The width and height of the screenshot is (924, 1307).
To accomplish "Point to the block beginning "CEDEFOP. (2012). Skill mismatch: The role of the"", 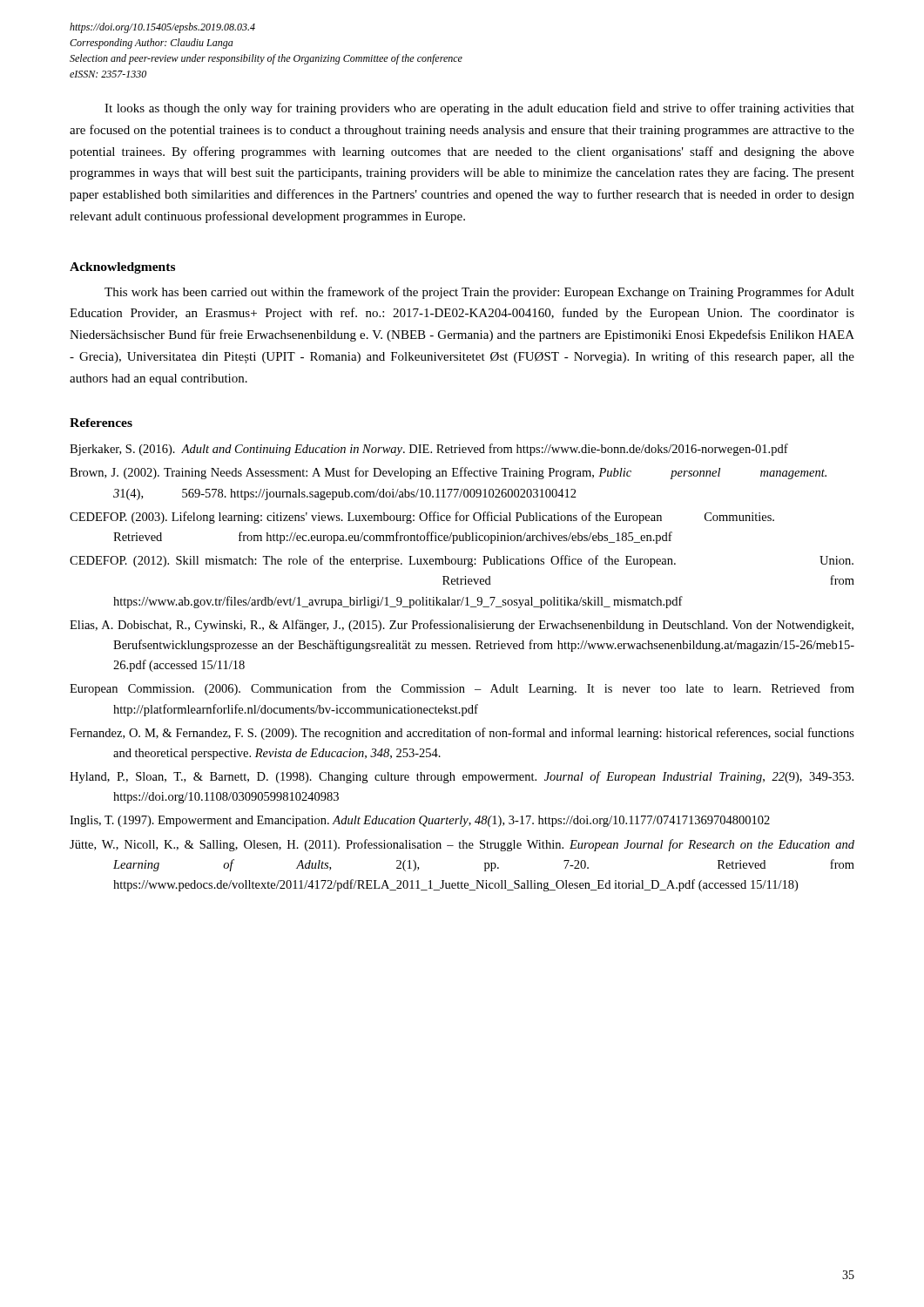I will pyautogui.click(x=462, y=581).
